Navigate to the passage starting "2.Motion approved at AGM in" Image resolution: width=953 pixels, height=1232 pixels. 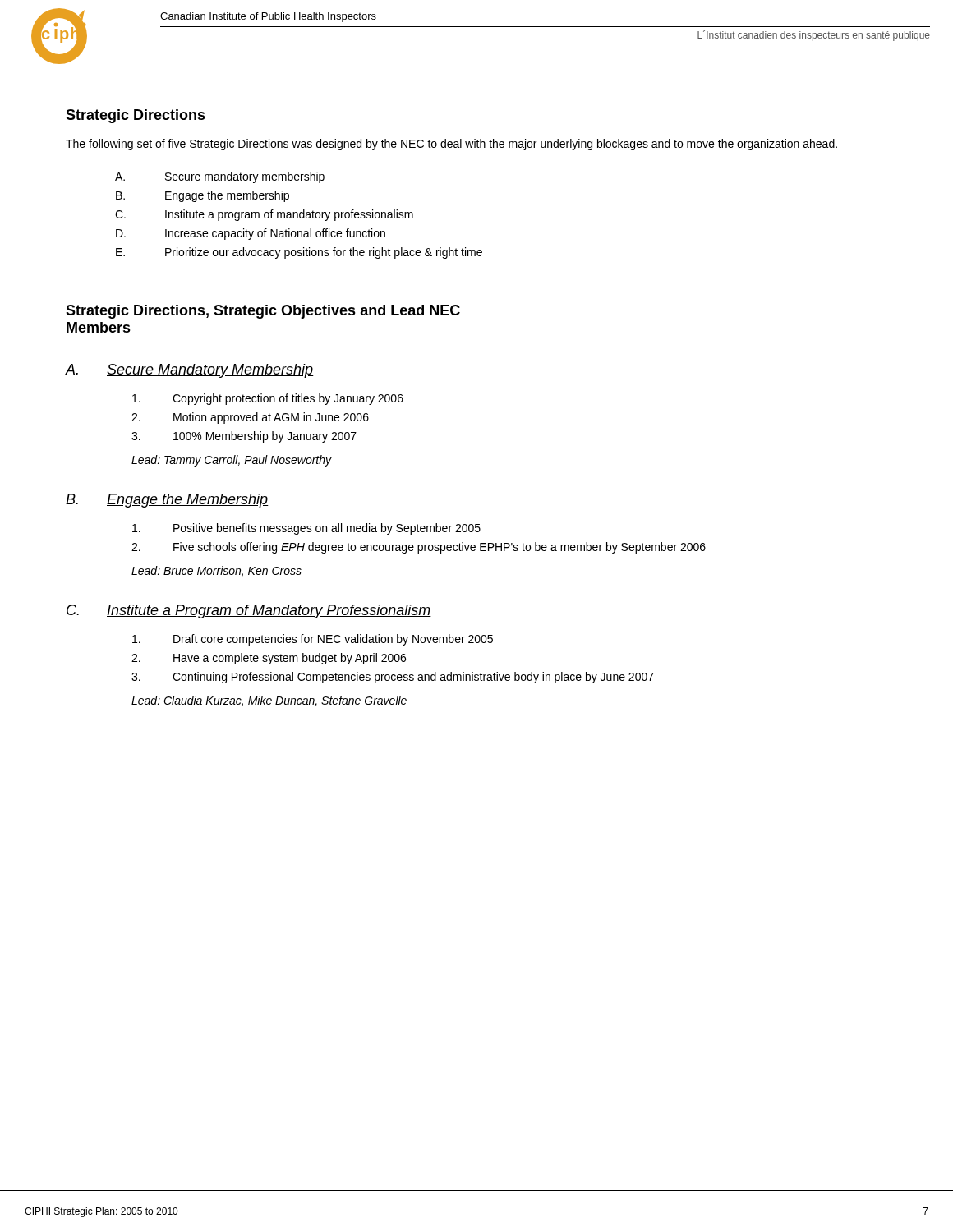tap(250, 418)
